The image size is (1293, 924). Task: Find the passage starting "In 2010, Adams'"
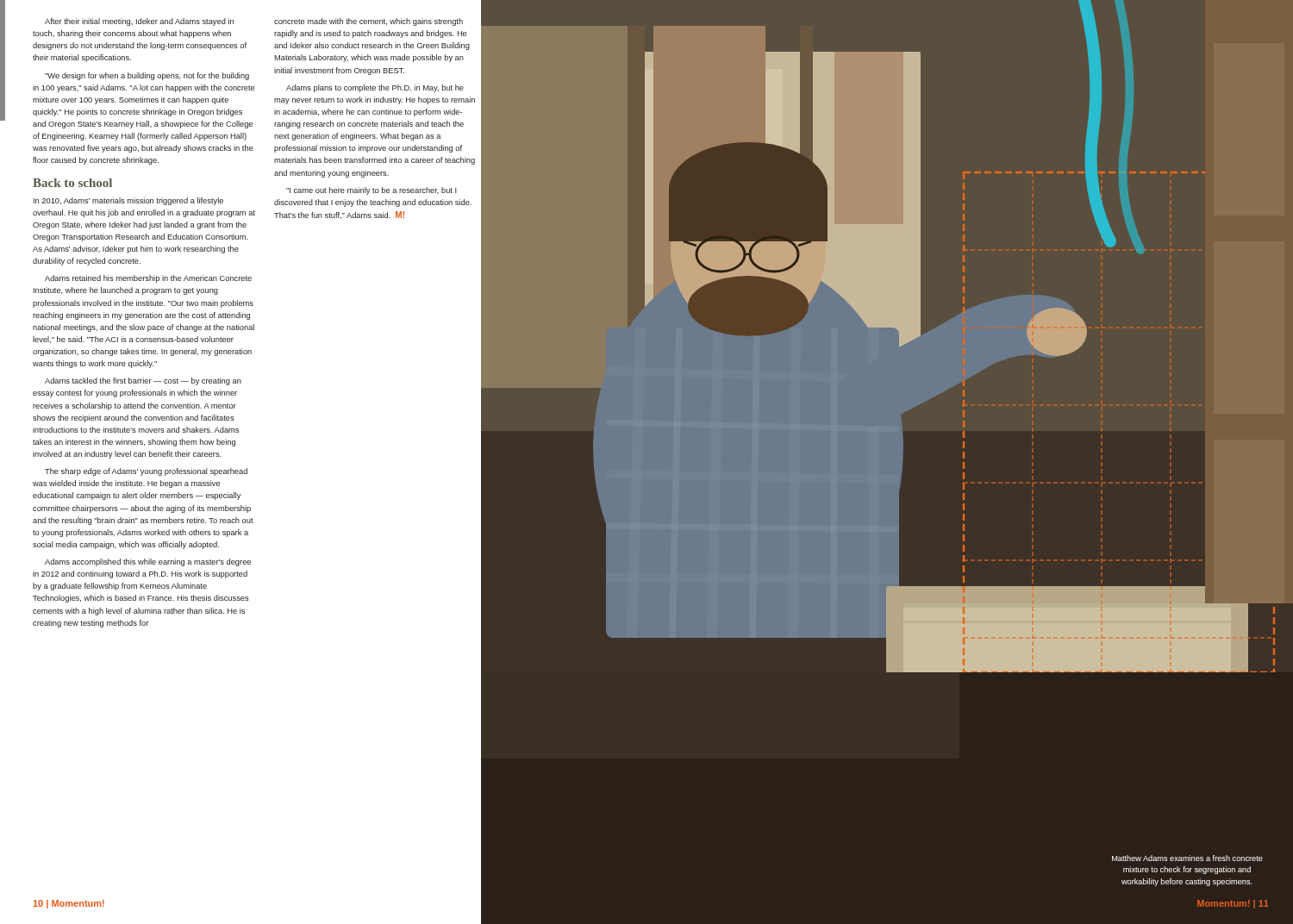[x=144, y=412]
